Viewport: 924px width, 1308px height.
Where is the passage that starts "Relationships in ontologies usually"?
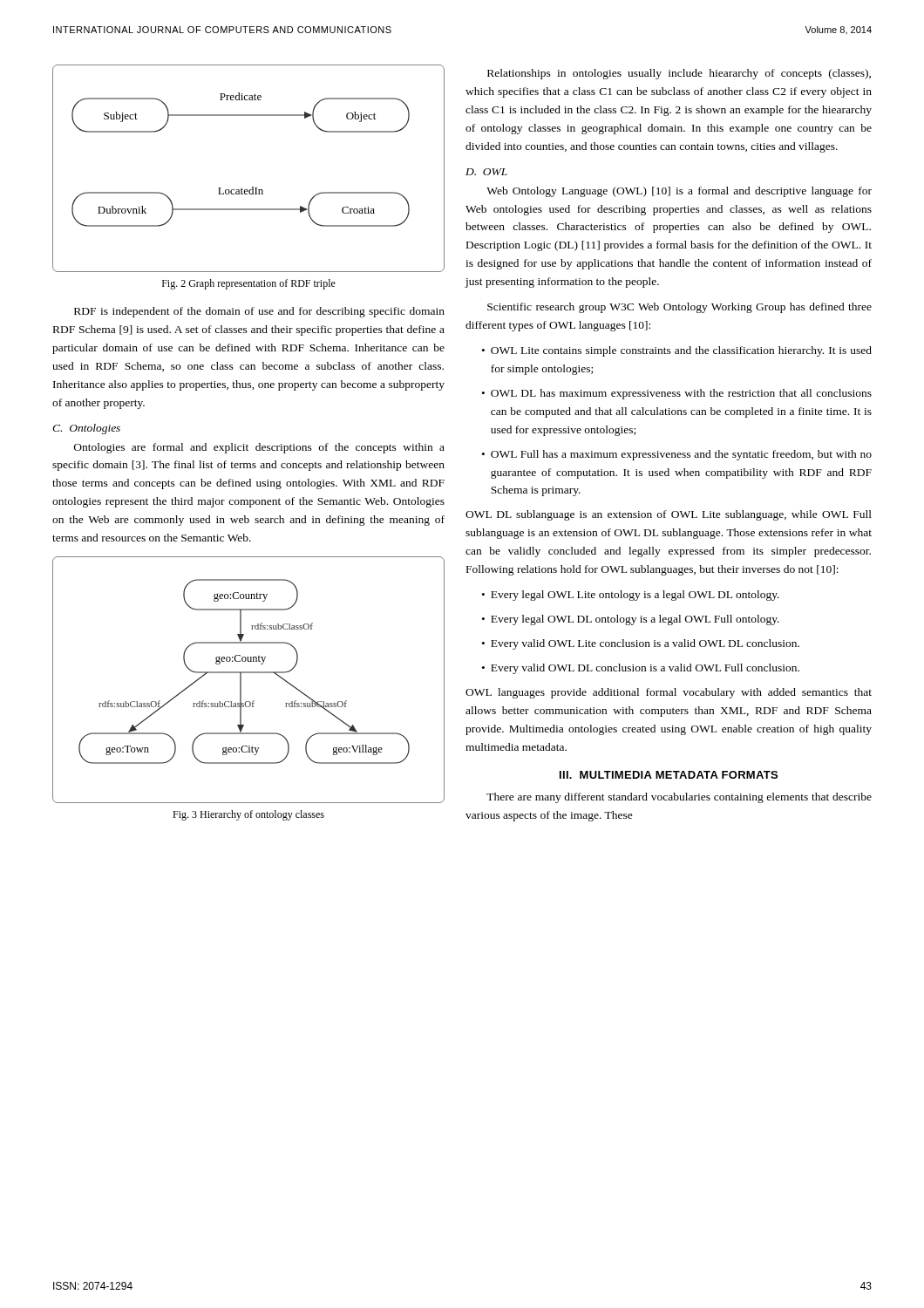click(669, 109)
